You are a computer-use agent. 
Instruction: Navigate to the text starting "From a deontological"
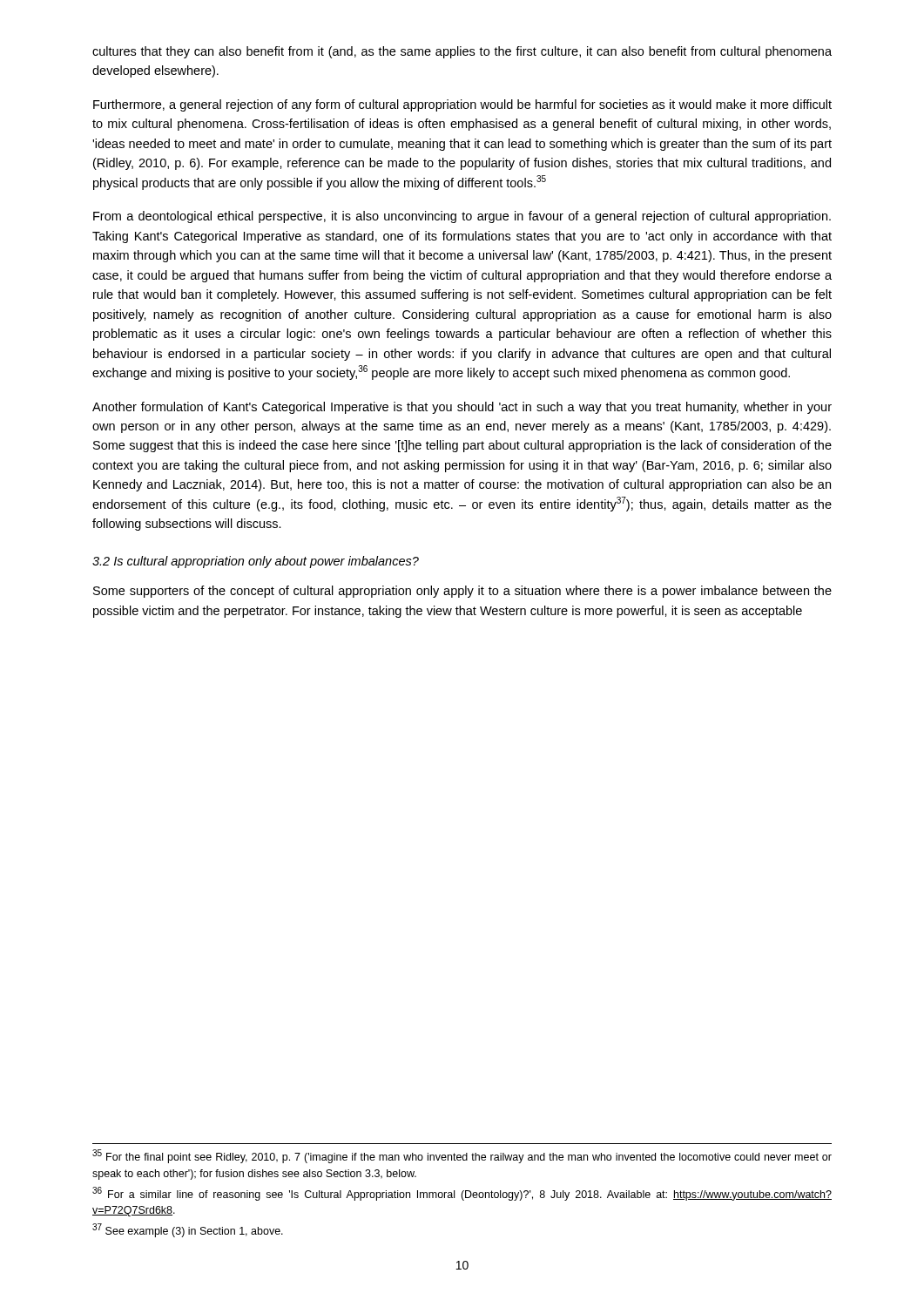pos(462,295)
